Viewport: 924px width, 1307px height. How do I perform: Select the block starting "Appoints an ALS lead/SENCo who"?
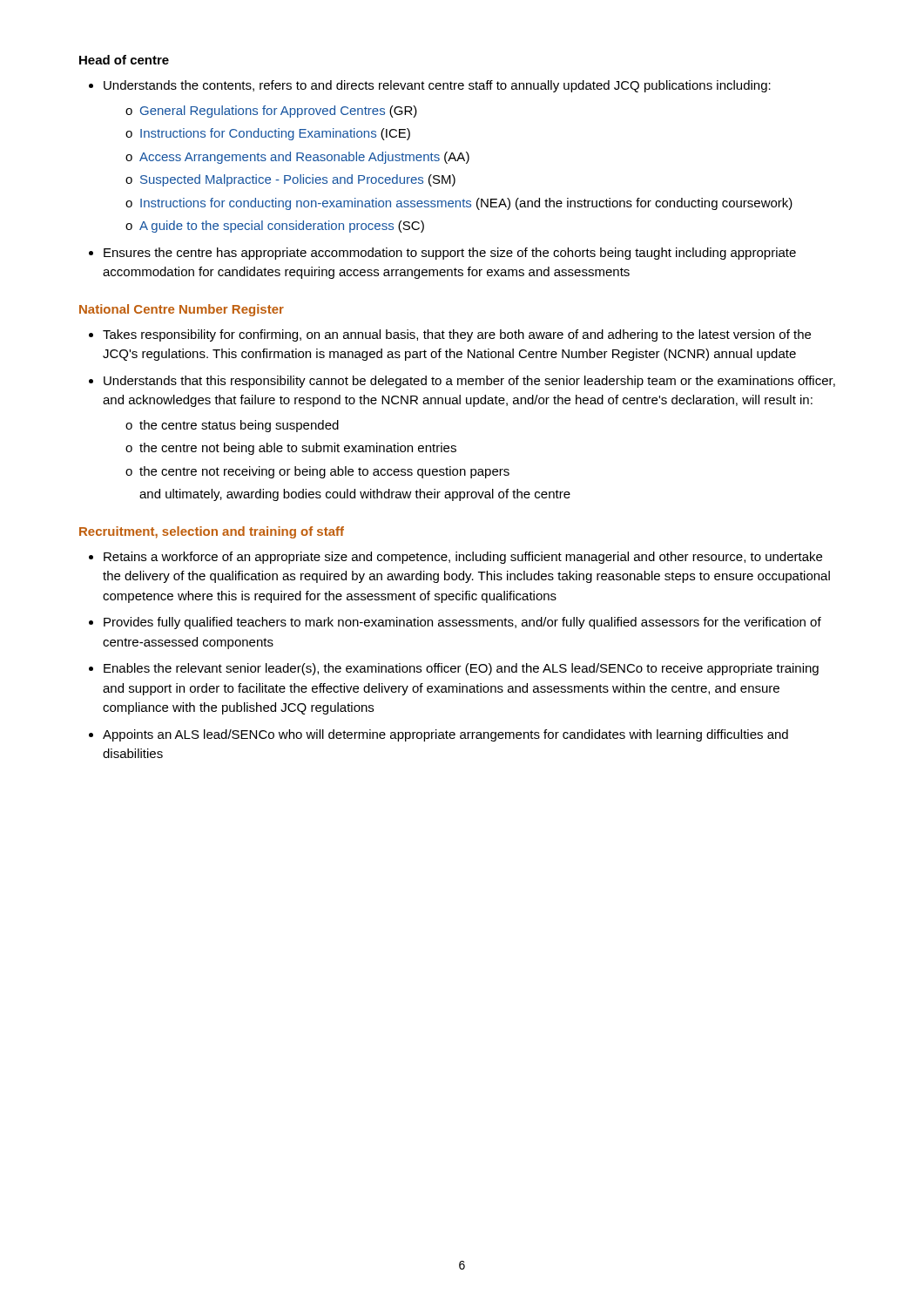tap(446, 743)
